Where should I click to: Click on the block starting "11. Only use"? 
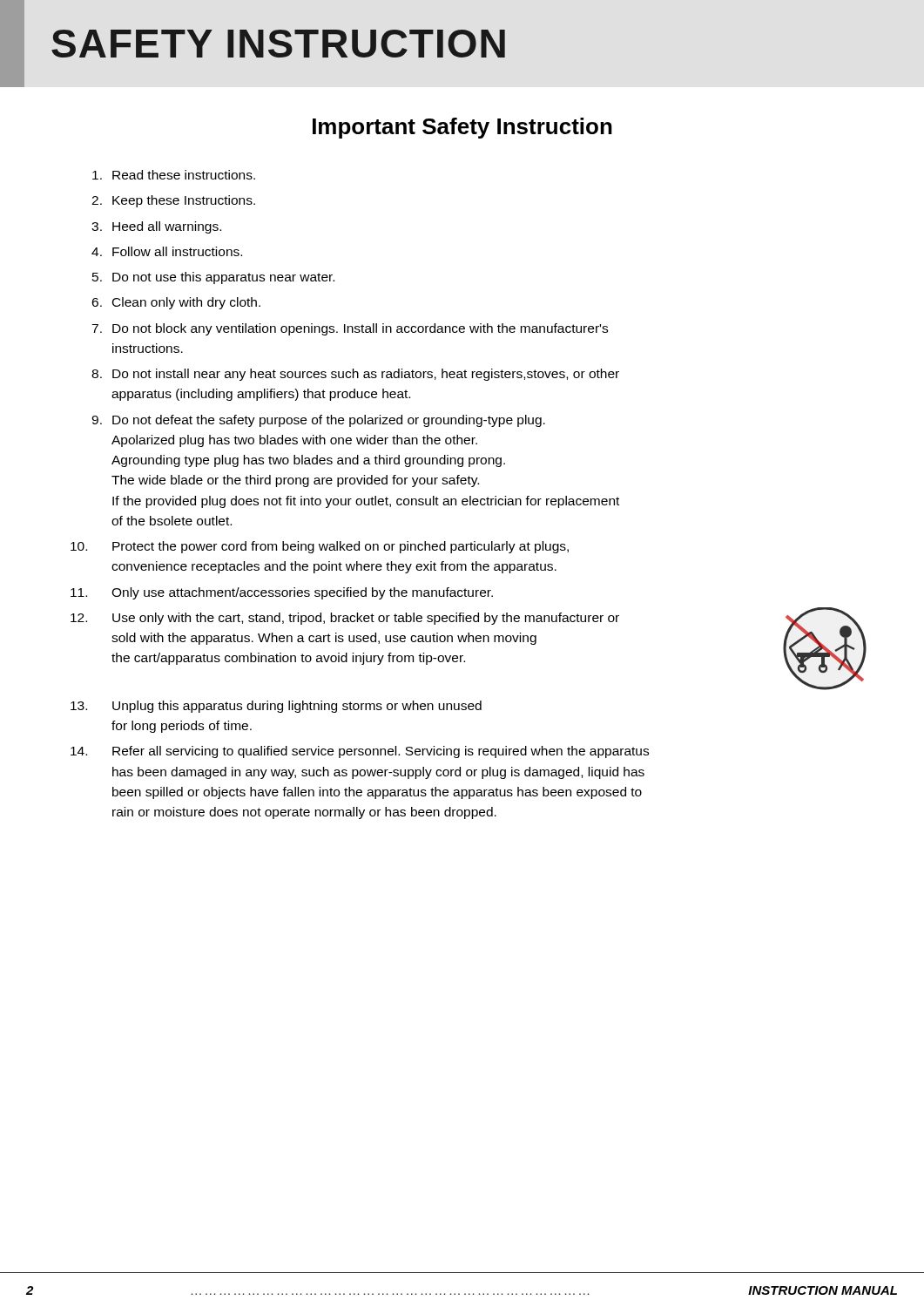click(x=471, y=592)
